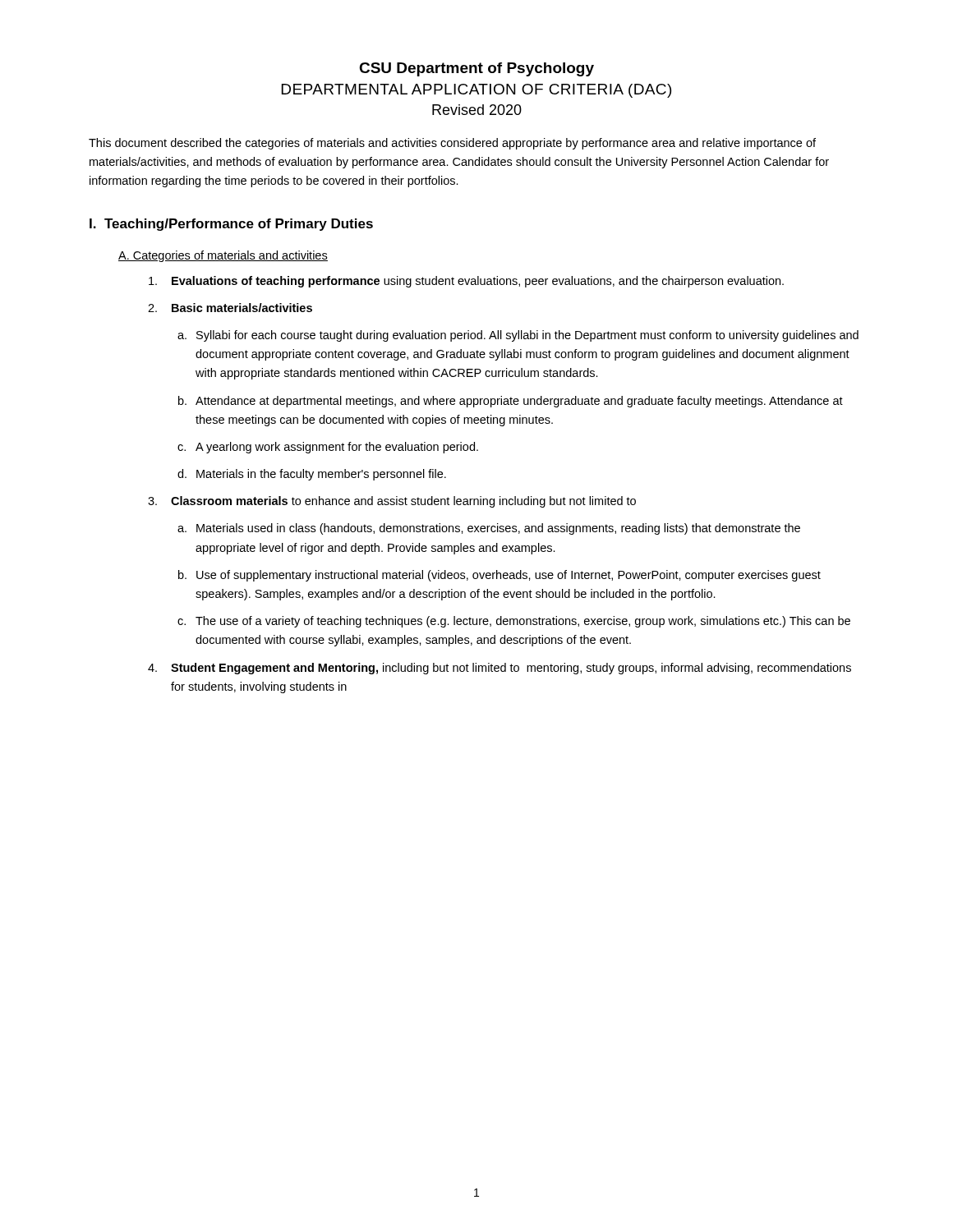Click on the text starting "This document described the"
This screenshot has width=953, height=1232.
point(459,162)
